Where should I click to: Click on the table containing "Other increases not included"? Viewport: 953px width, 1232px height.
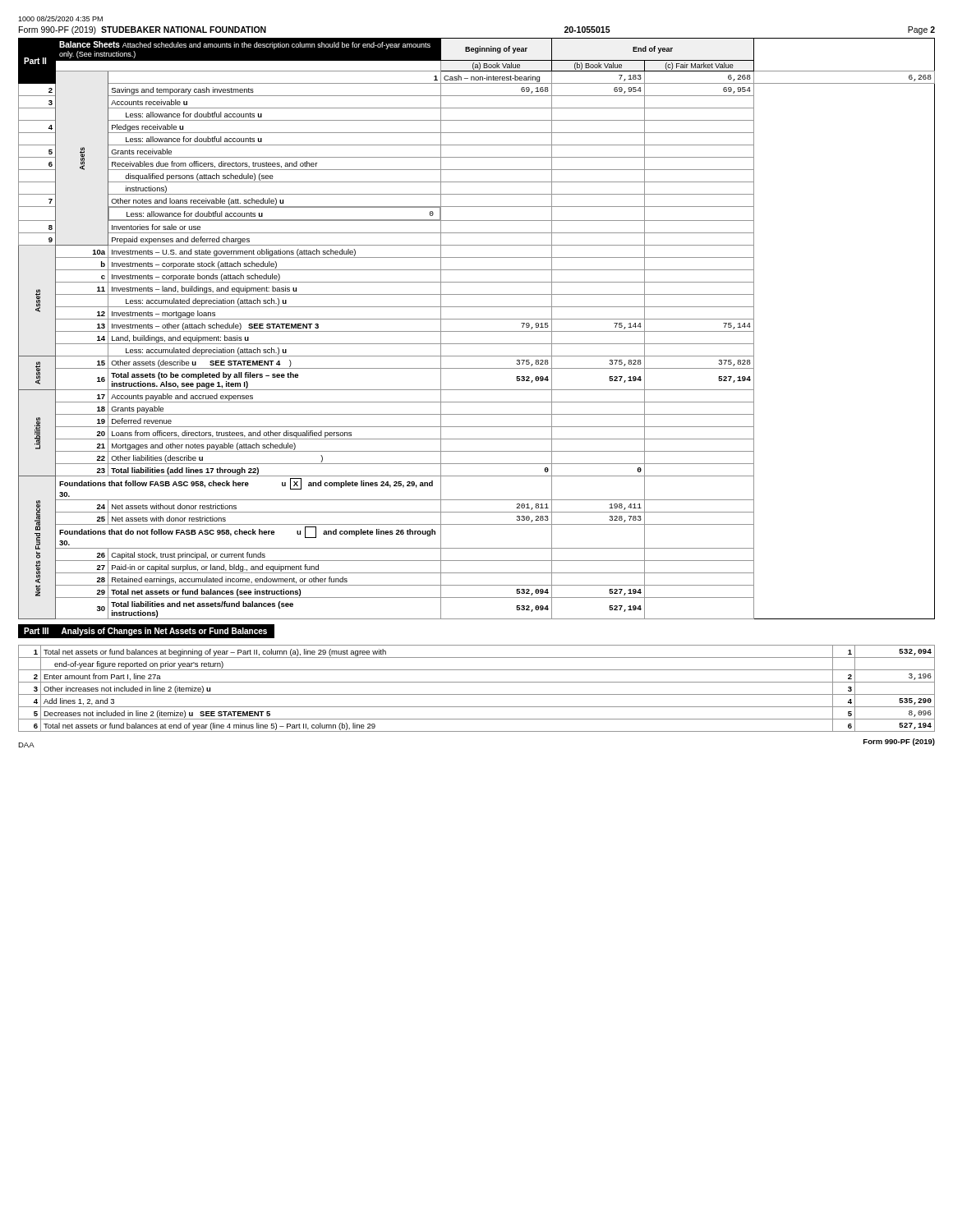click(476, 688)
